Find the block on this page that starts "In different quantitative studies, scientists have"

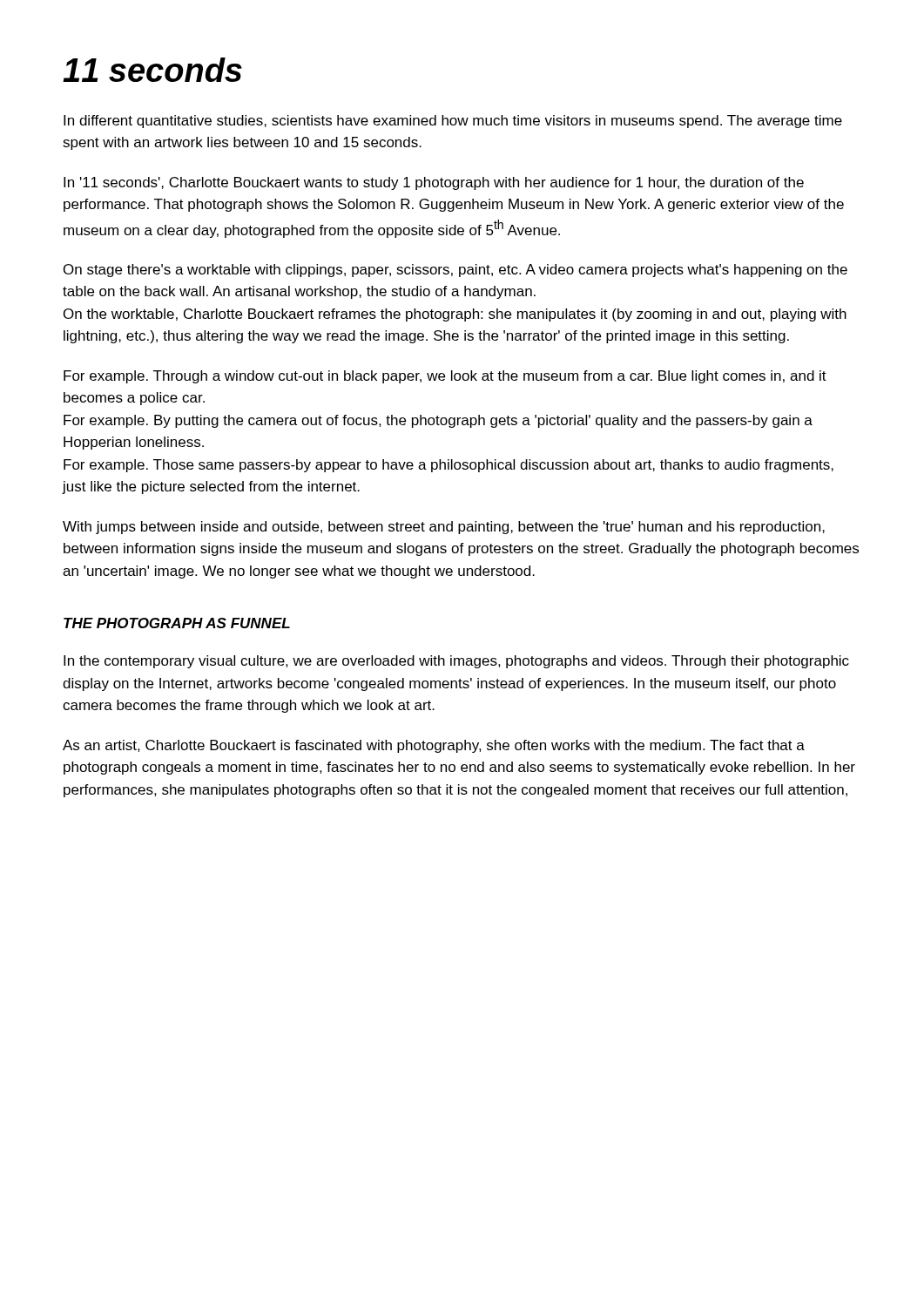(x=453, y=132)
